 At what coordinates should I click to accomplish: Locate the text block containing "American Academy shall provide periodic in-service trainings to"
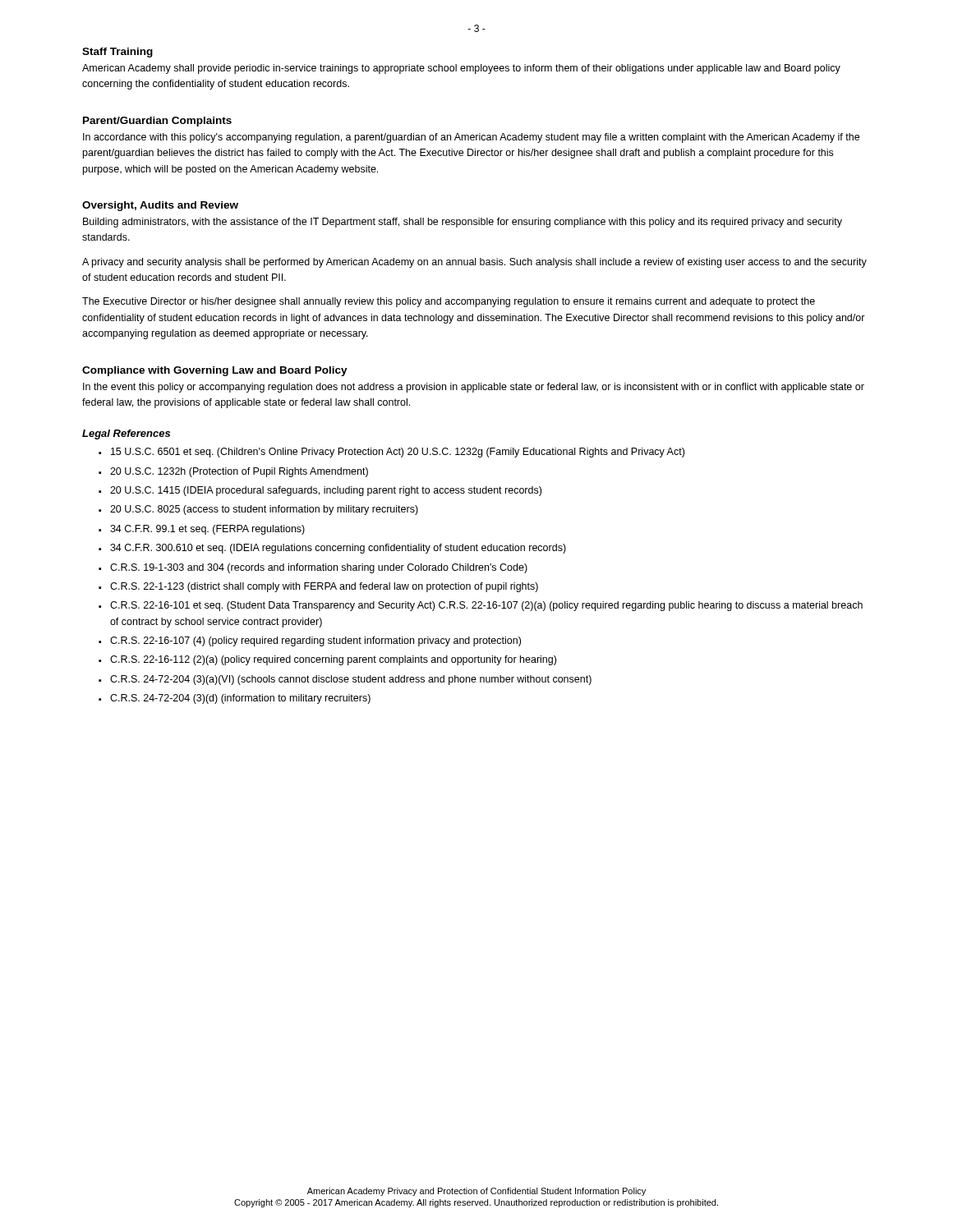[461, 76]
